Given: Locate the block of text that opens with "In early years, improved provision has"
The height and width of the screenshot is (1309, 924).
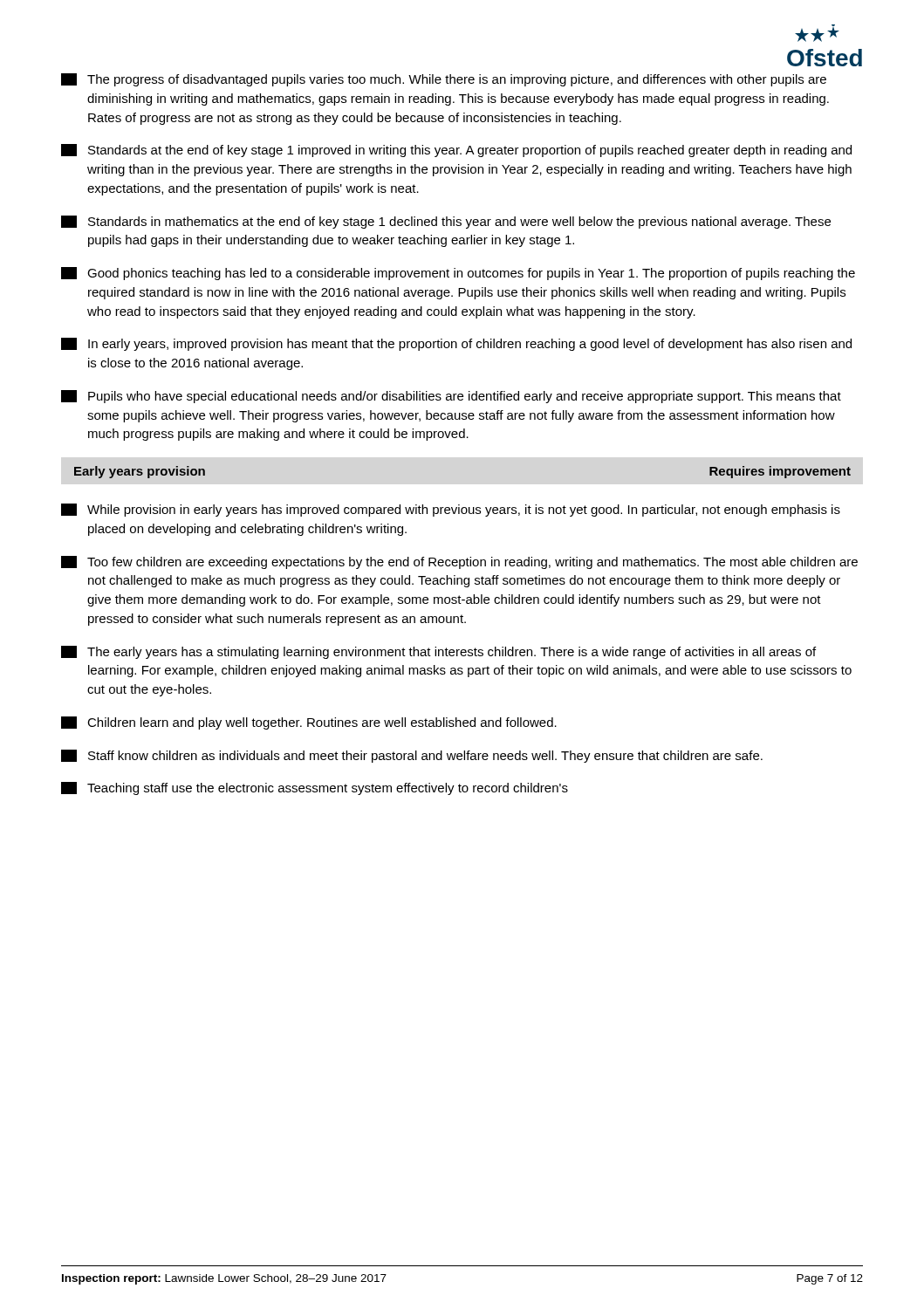Looking at the screenshot, I should [462, 353].
